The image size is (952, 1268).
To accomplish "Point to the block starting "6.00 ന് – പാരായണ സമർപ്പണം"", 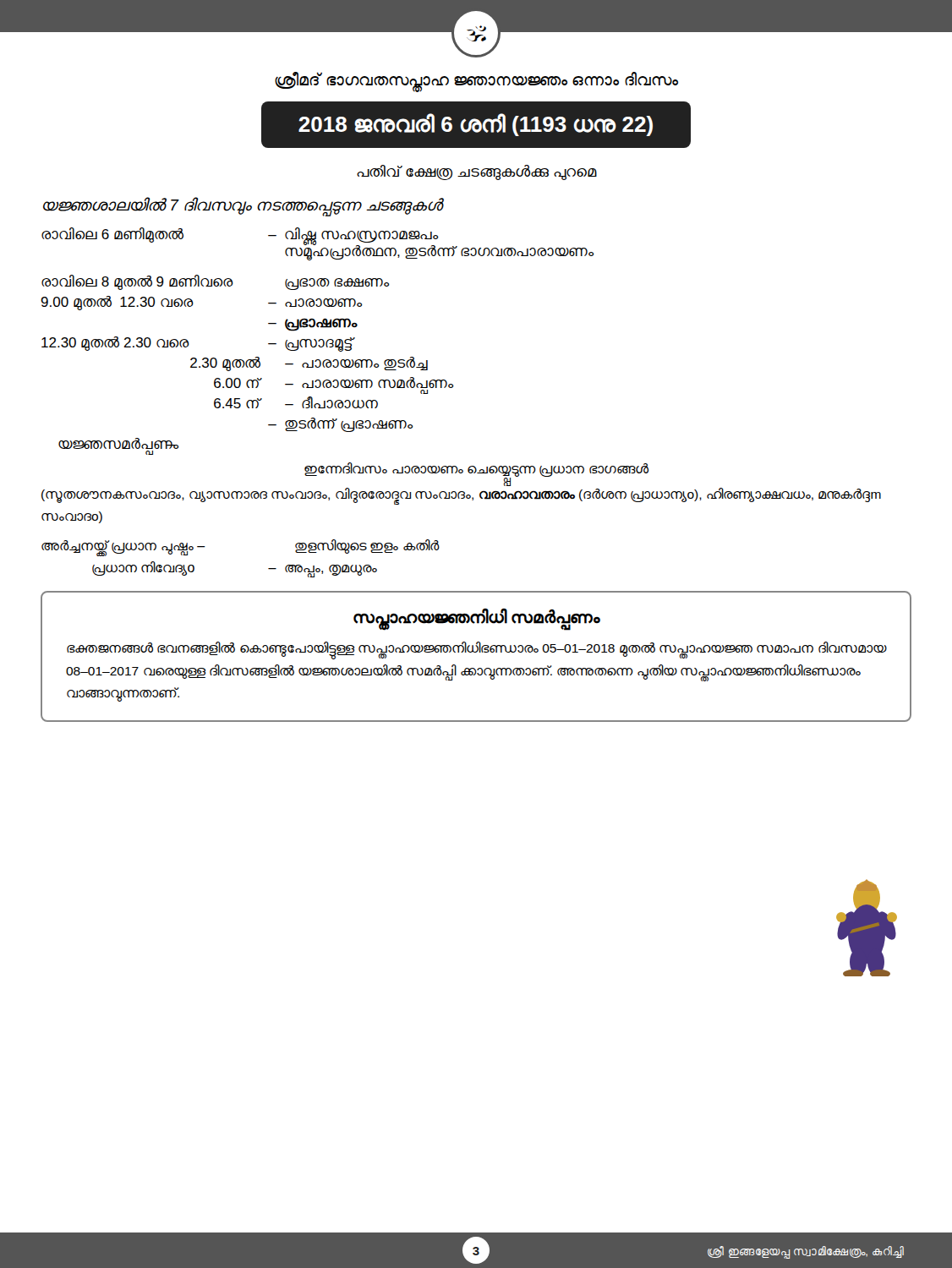I will click(247, 384).
